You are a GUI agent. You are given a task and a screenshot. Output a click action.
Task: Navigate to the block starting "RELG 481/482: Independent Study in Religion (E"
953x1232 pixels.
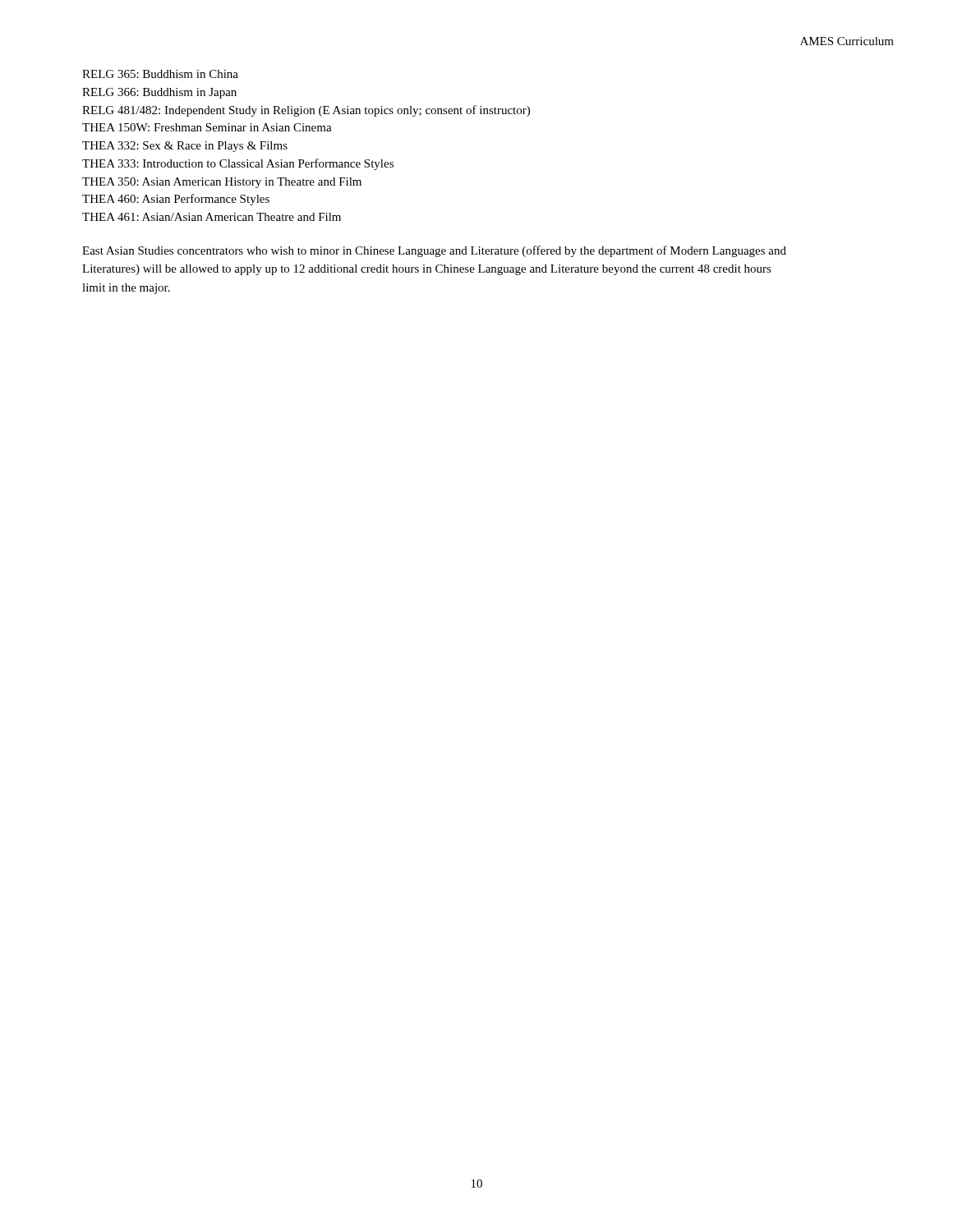tap(306, 110)
